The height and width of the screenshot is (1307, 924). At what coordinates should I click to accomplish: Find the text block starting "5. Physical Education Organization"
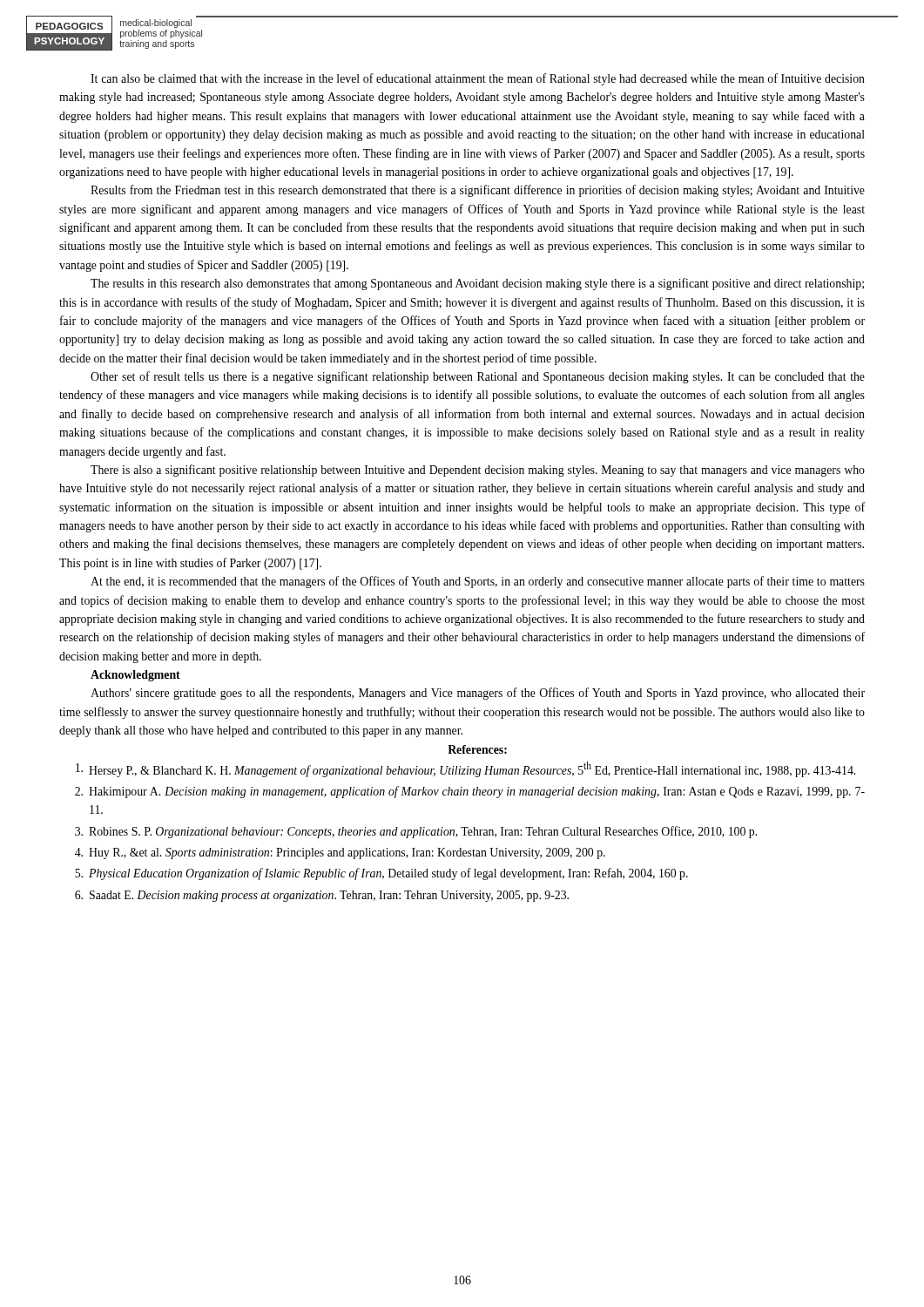pyautogui.click(x=462, y=874)
